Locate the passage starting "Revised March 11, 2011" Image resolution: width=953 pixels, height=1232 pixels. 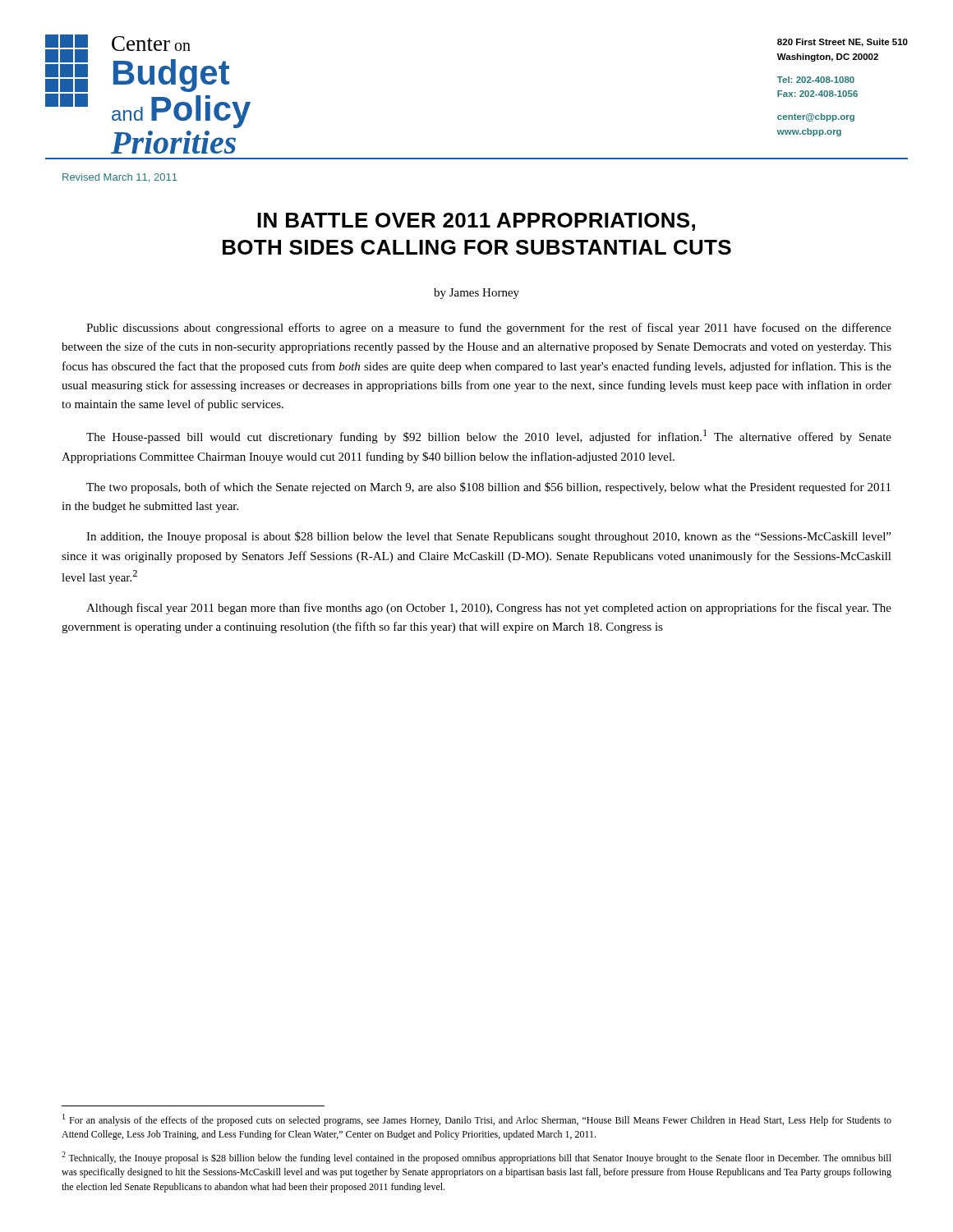(120, 177)
